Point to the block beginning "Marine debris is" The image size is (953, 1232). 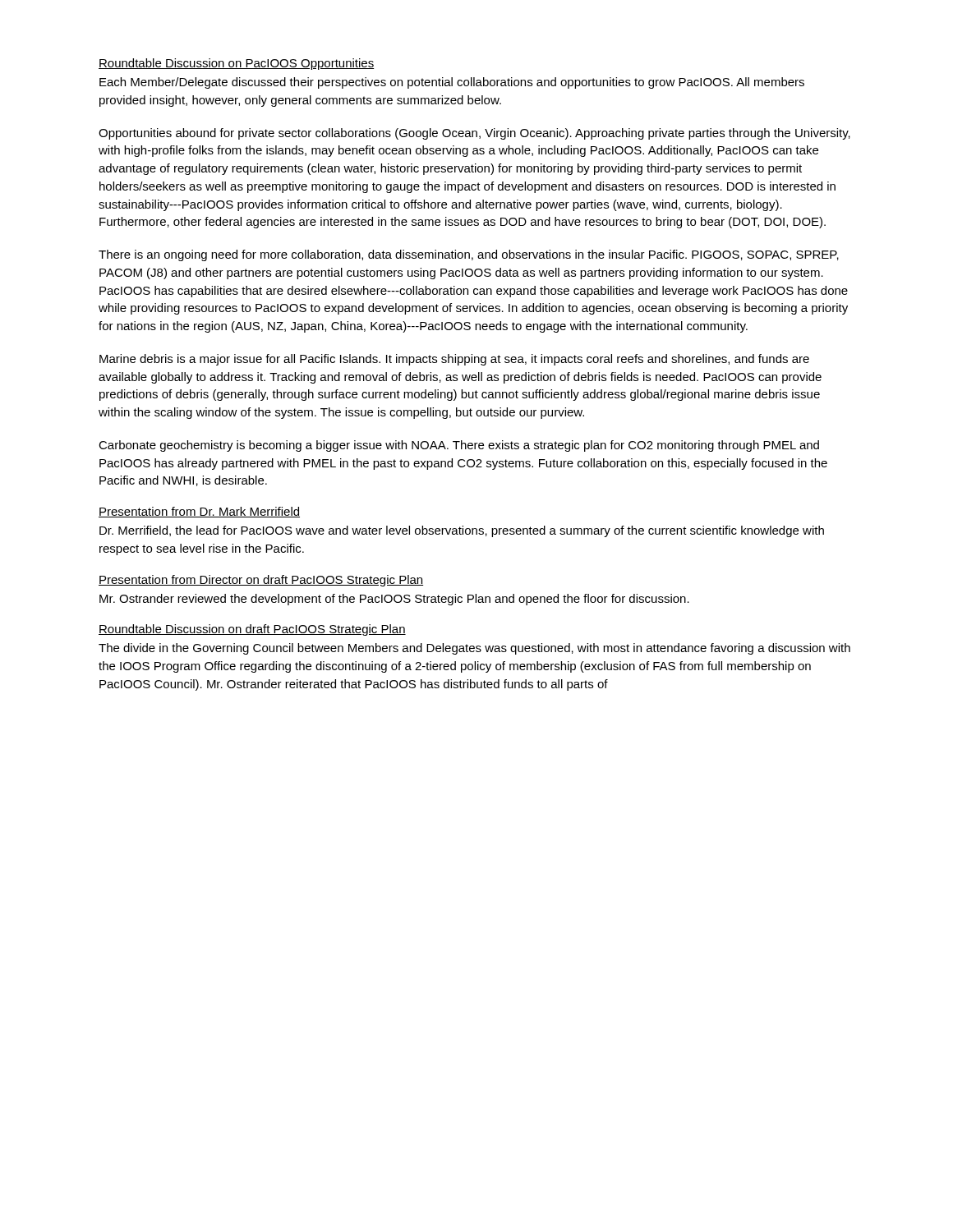(460, 385)
